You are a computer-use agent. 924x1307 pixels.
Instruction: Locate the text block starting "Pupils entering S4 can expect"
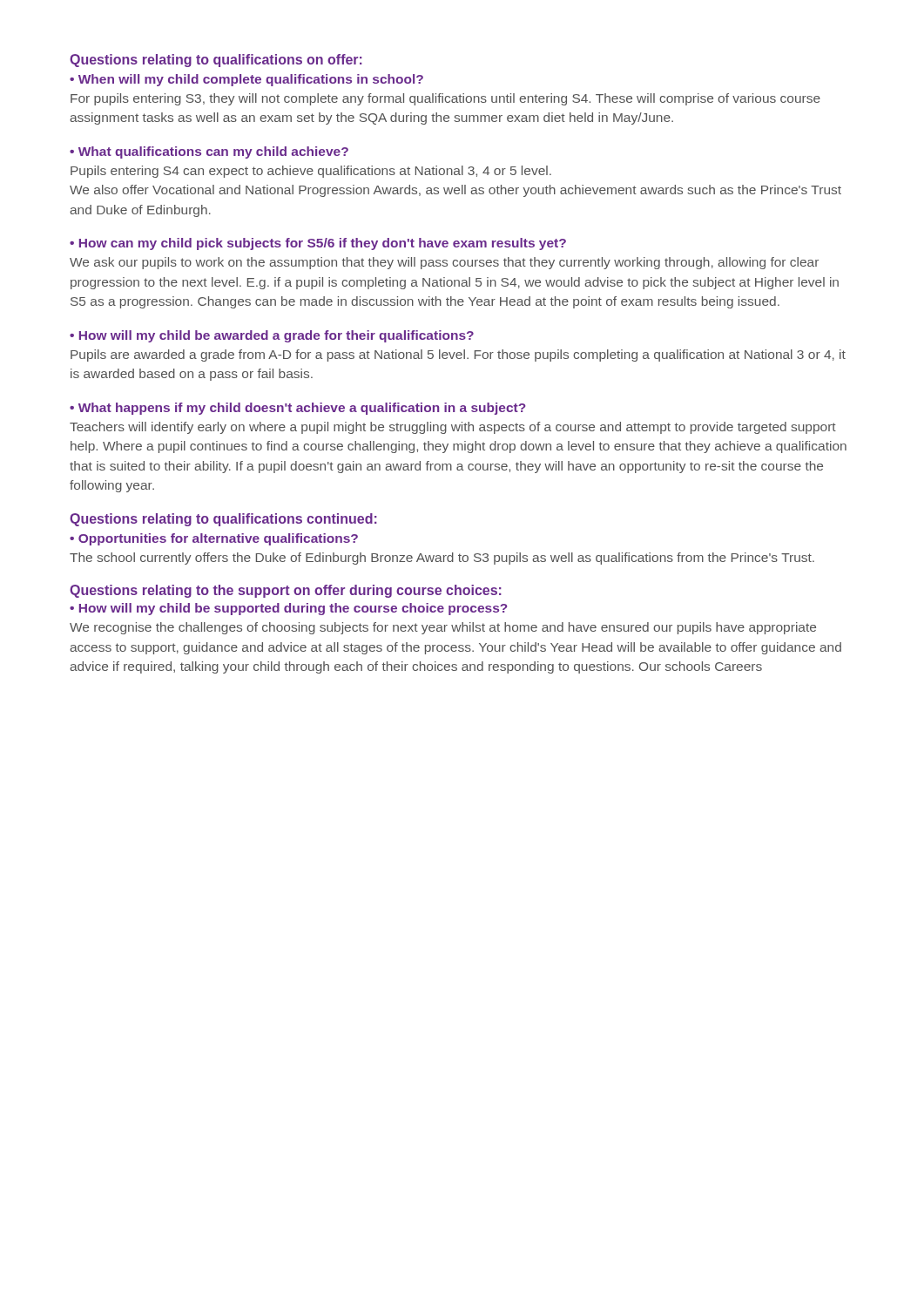(455, 190)
